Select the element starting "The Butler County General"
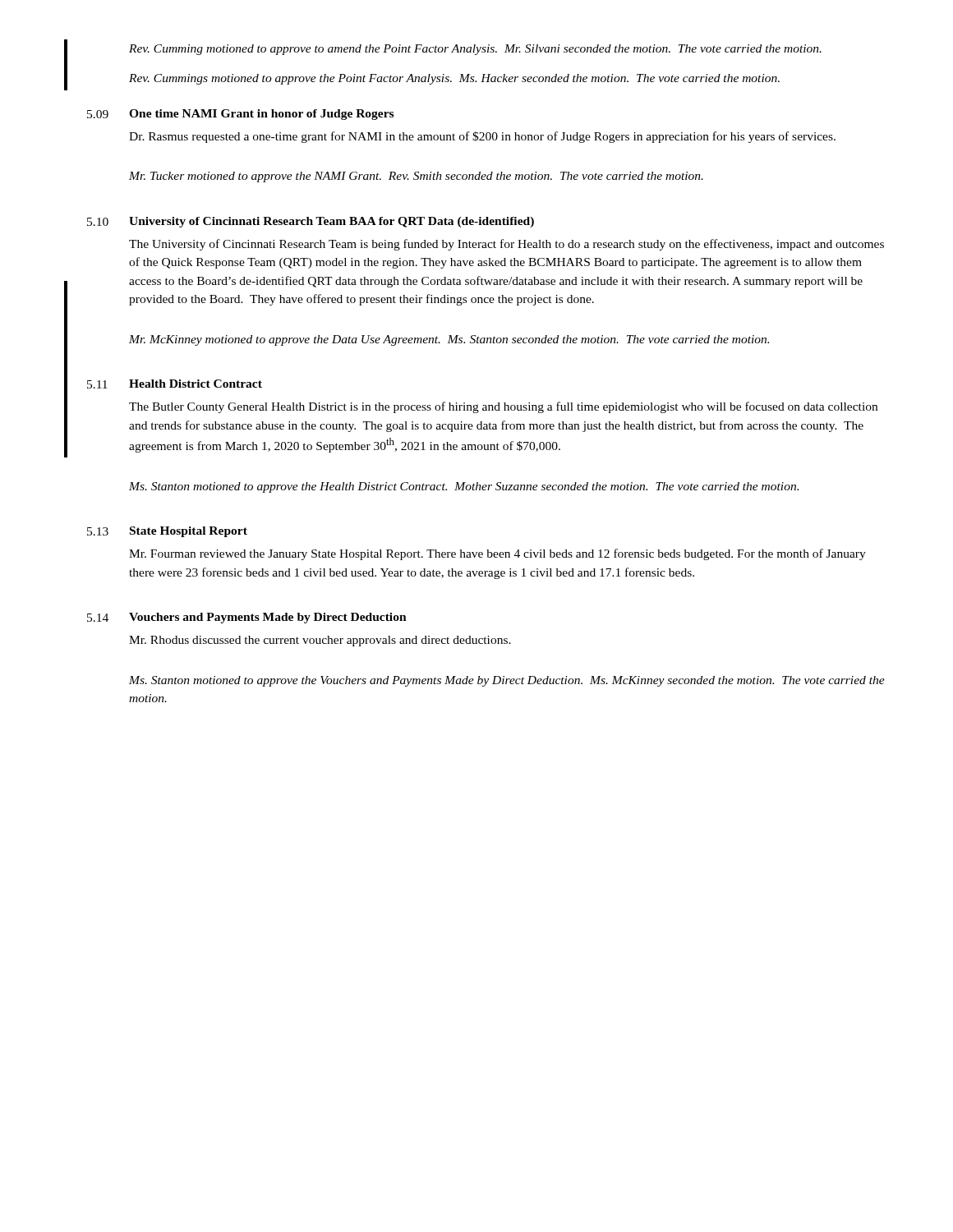 [x=503, y=426]
